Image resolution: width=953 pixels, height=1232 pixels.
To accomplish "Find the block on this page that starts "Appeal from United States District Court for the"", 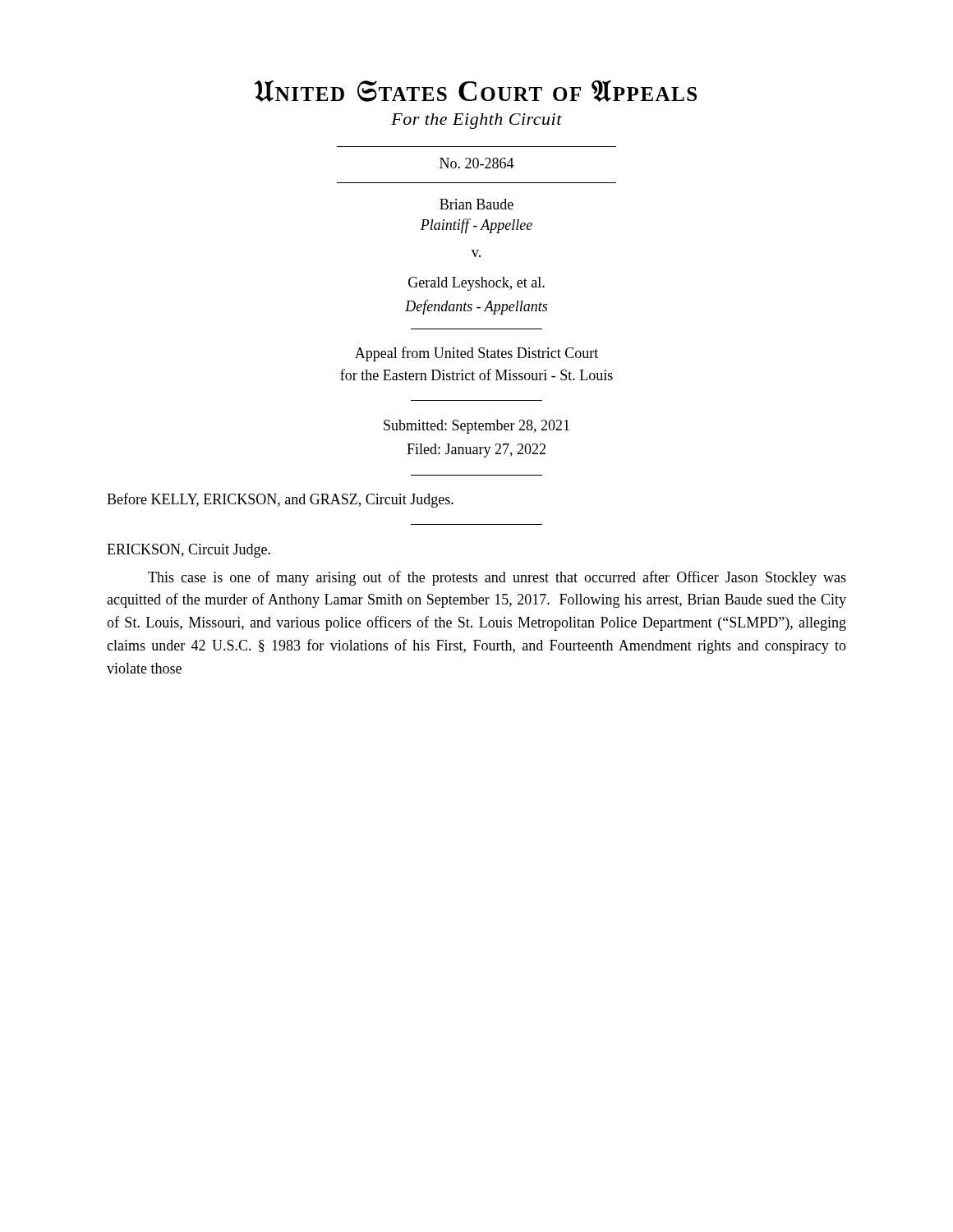I will tap(476, 364).
